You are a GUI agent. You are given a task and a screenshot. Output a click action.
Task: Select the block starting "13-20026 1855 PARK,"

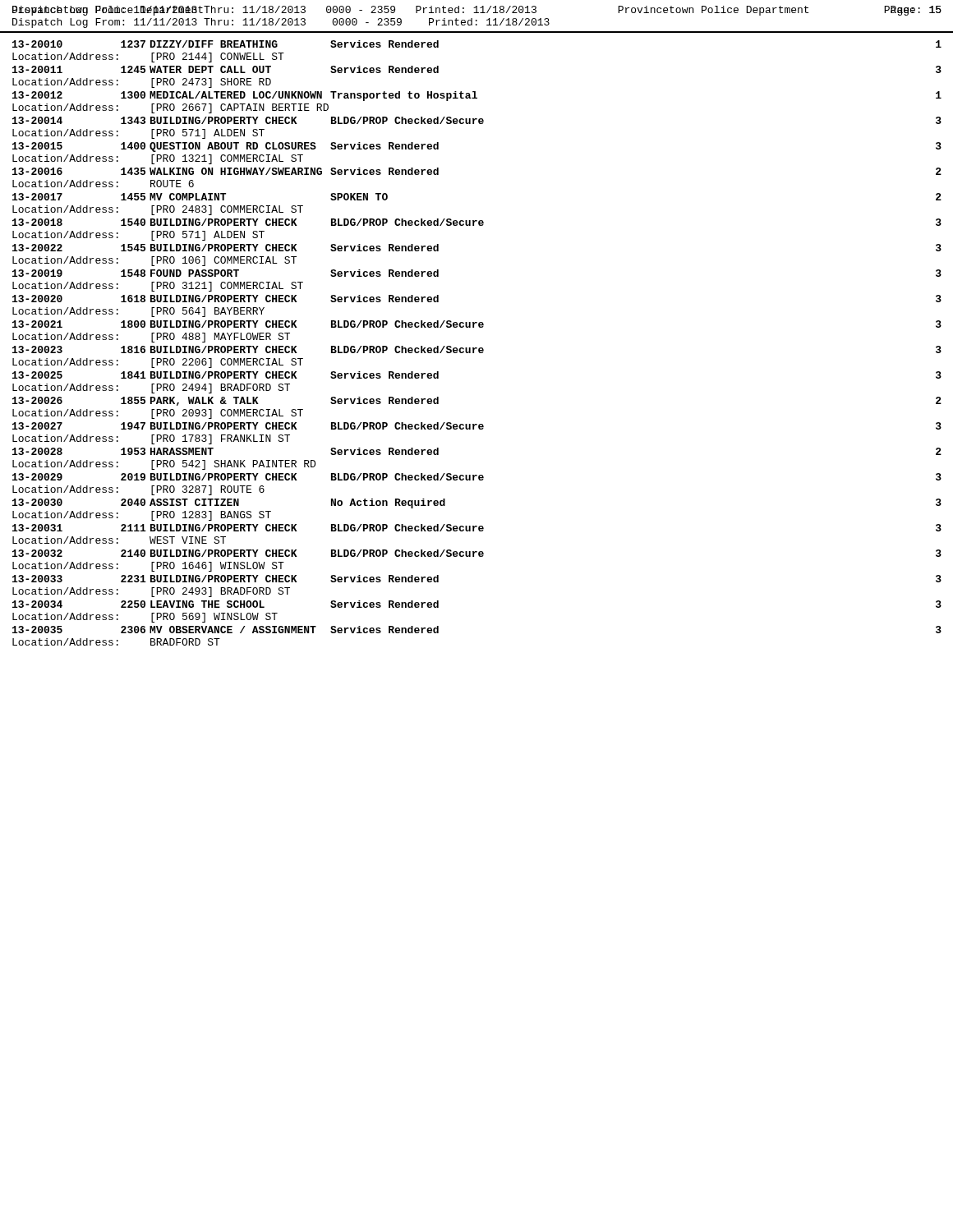[x=34, y=401]
